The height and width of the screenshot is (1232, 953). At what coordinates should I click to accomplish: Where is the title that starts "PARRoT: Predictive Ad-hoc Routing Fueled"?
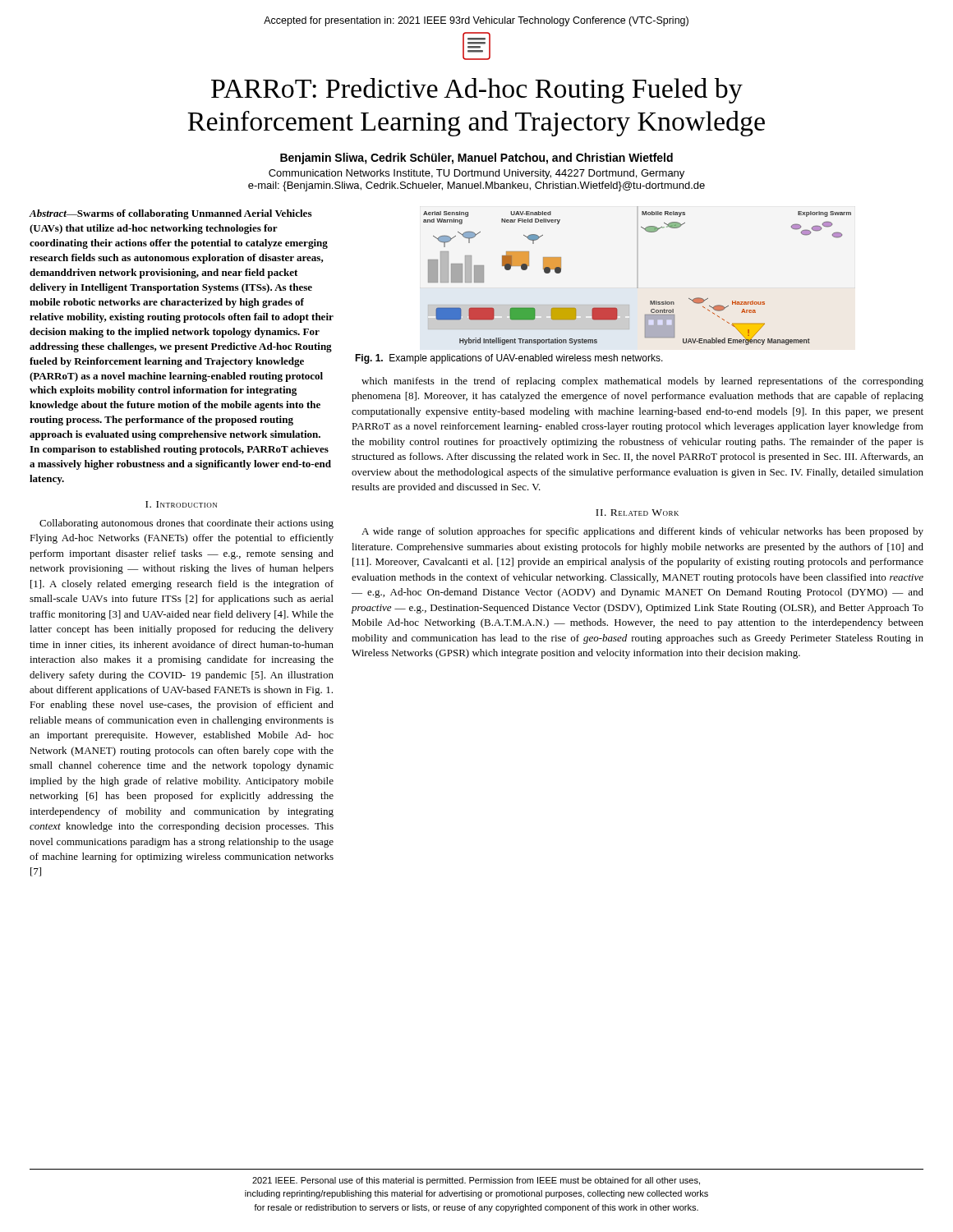(476, 105)
